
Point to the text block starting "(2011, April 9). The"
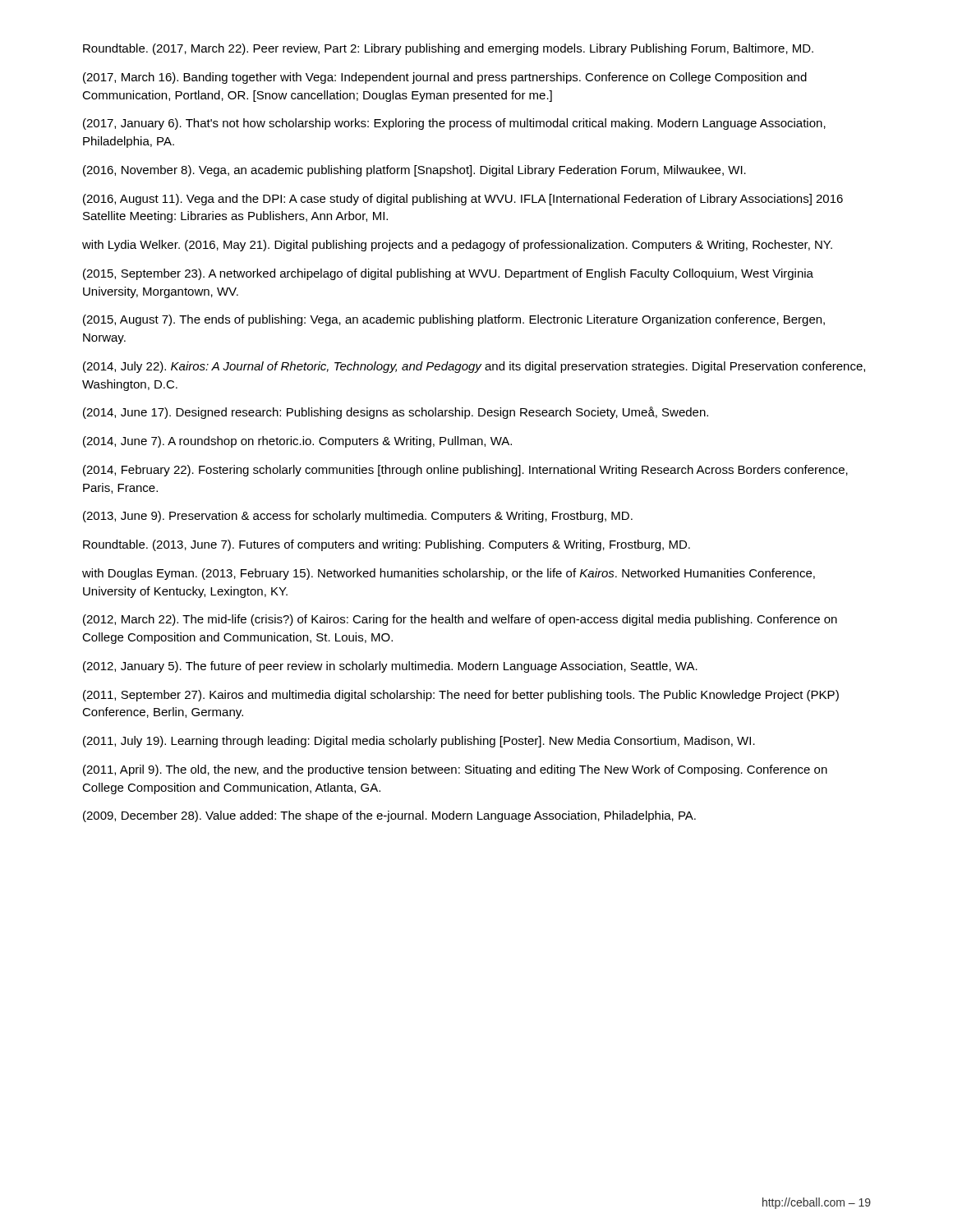pyautogui.click(x=455, y=778)
